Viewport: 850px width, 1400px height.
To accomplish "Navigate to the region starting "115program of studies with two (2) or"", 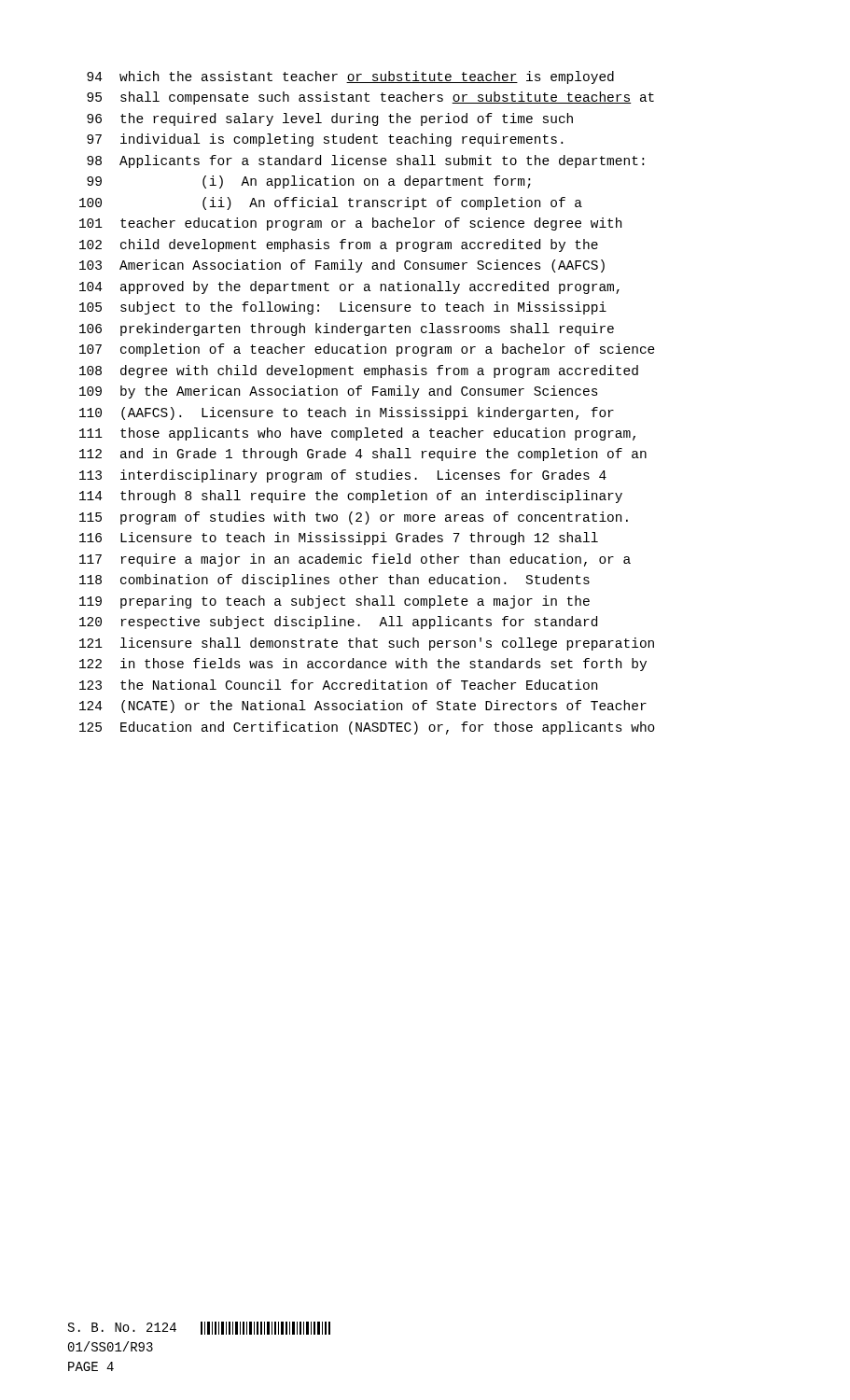I will point(349,518).
